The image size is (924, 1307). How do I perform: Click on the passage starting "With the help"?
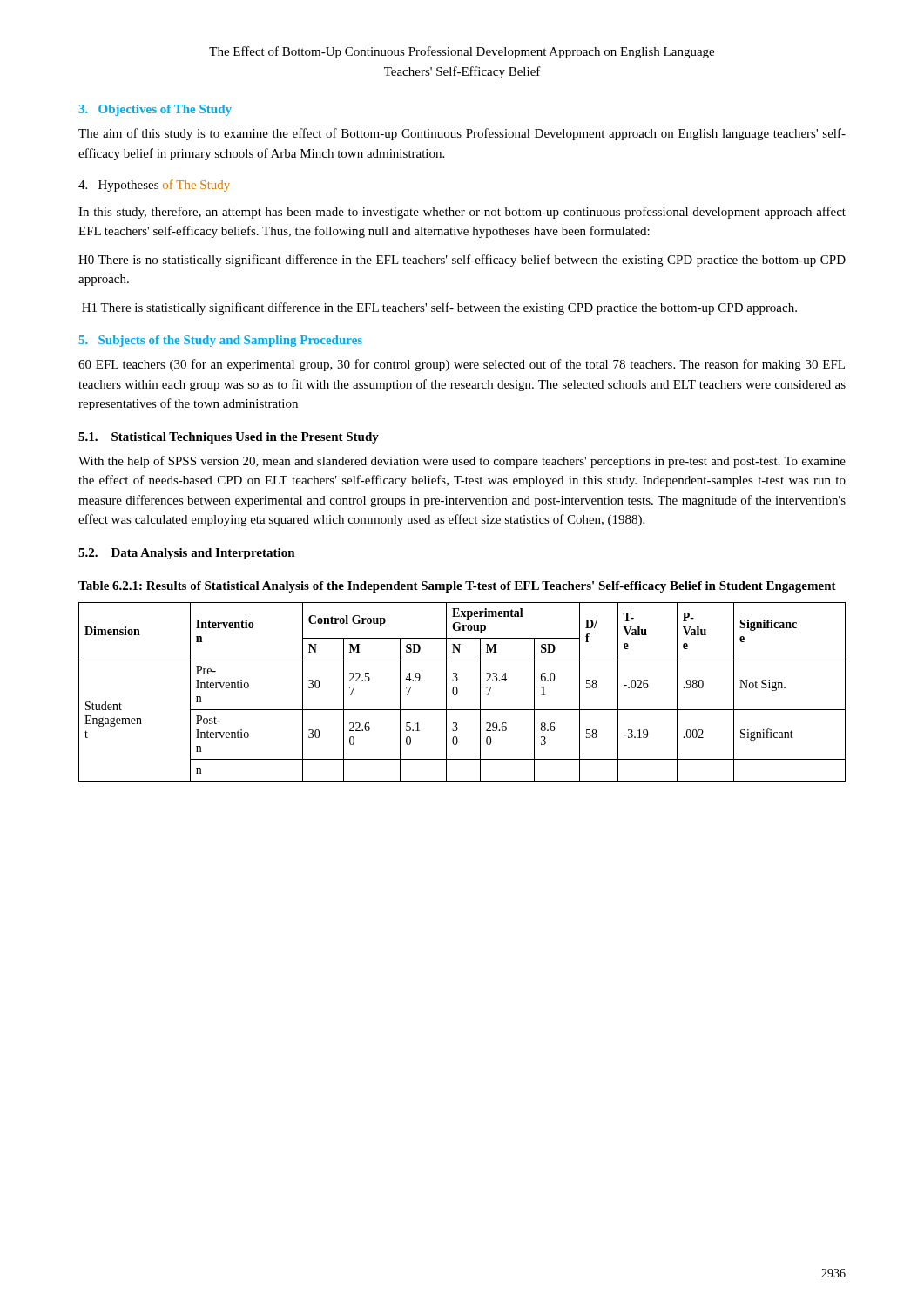pos(462,490)
